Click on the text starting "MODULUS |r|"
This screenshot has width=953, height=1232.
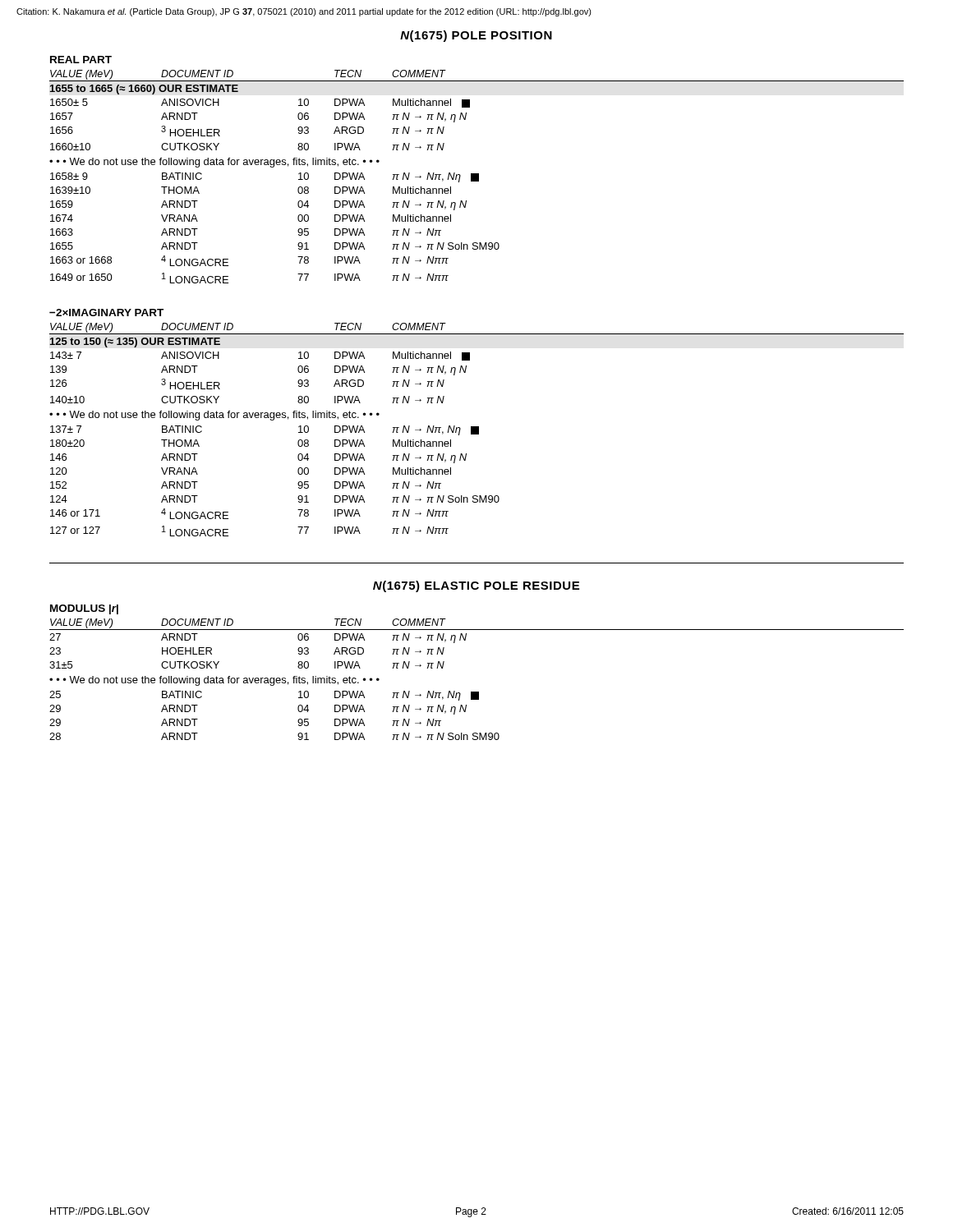point(84,608)
